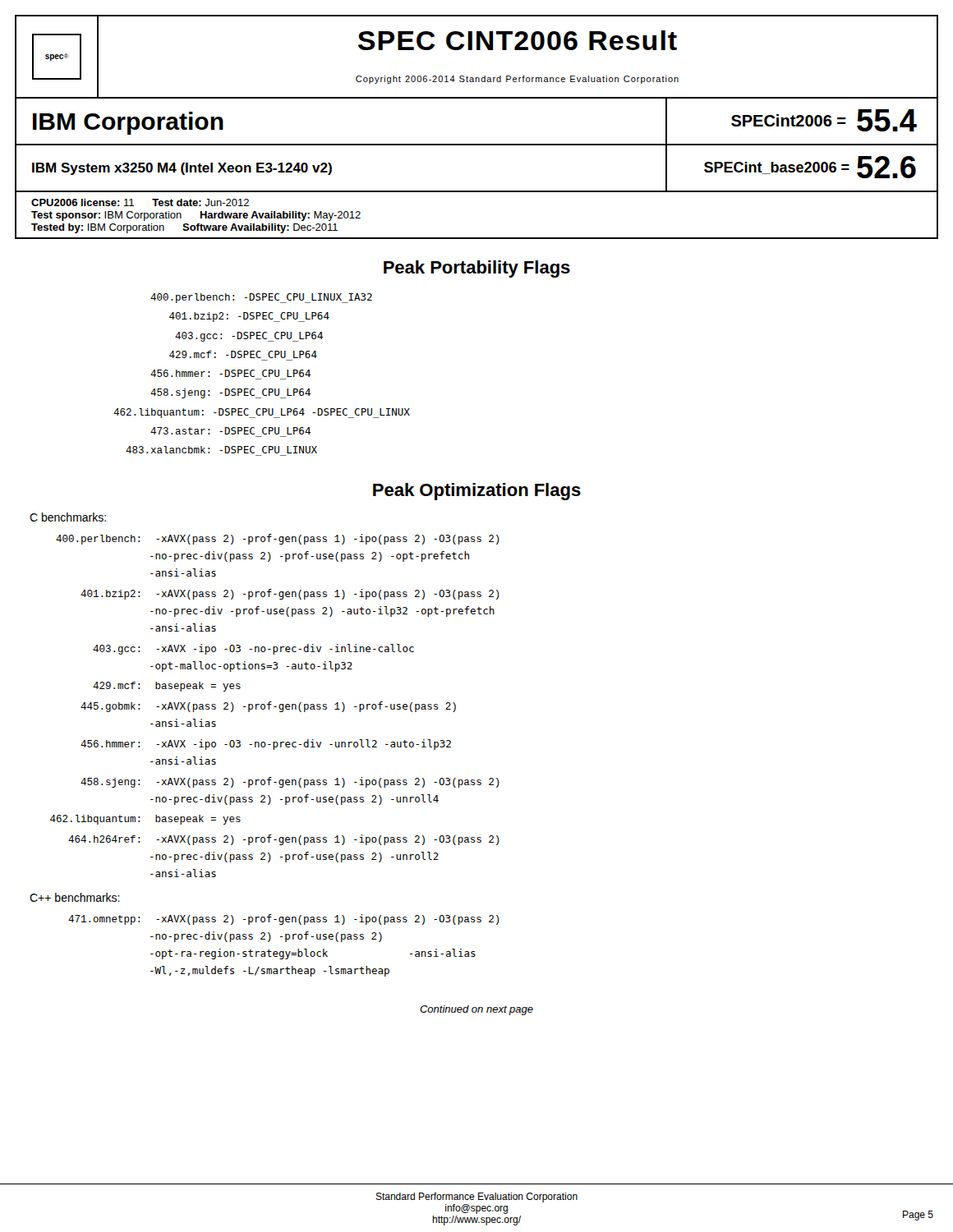Find "462.libquantum: -DSPEC_CPU_LP64 -DSPEC_CPU_LINUX" on this page
This screenshot has width=953, height=1232.
coord(262,412)
